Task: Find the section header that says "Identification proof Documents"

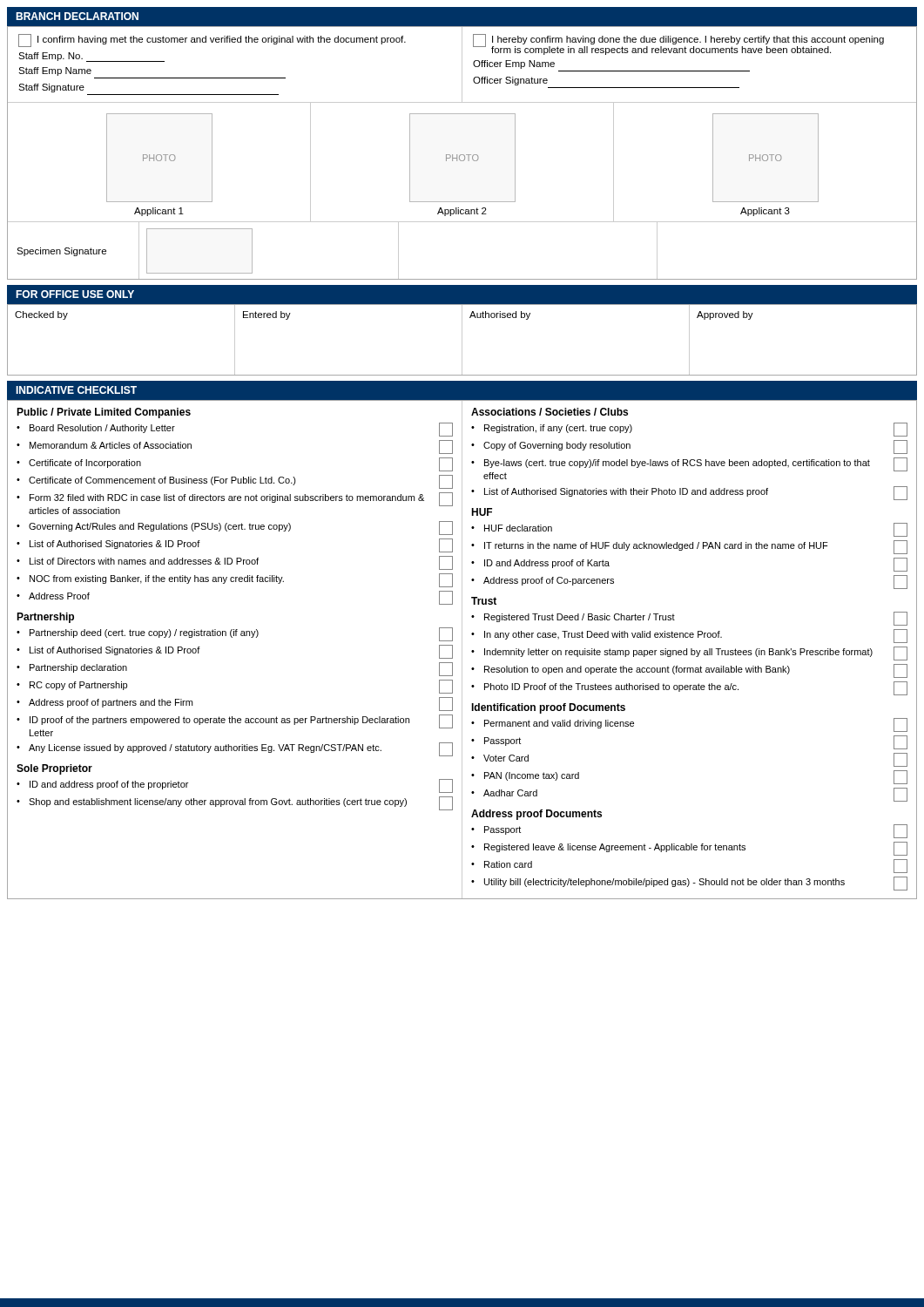Action: pos(548,707)
